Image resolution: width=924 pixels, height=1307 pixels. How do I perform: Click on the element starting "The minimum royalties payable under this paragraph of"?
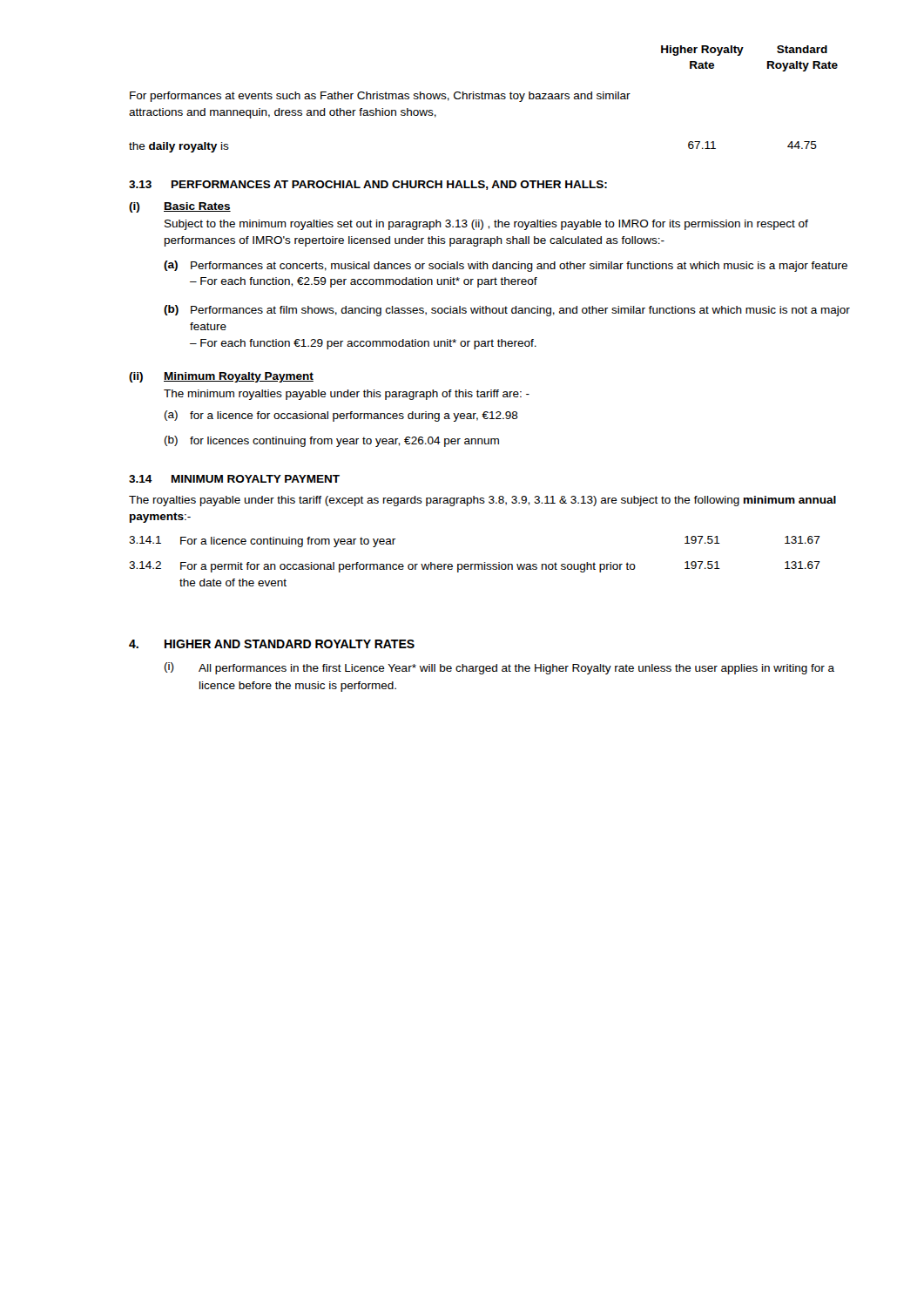point(509,394)
